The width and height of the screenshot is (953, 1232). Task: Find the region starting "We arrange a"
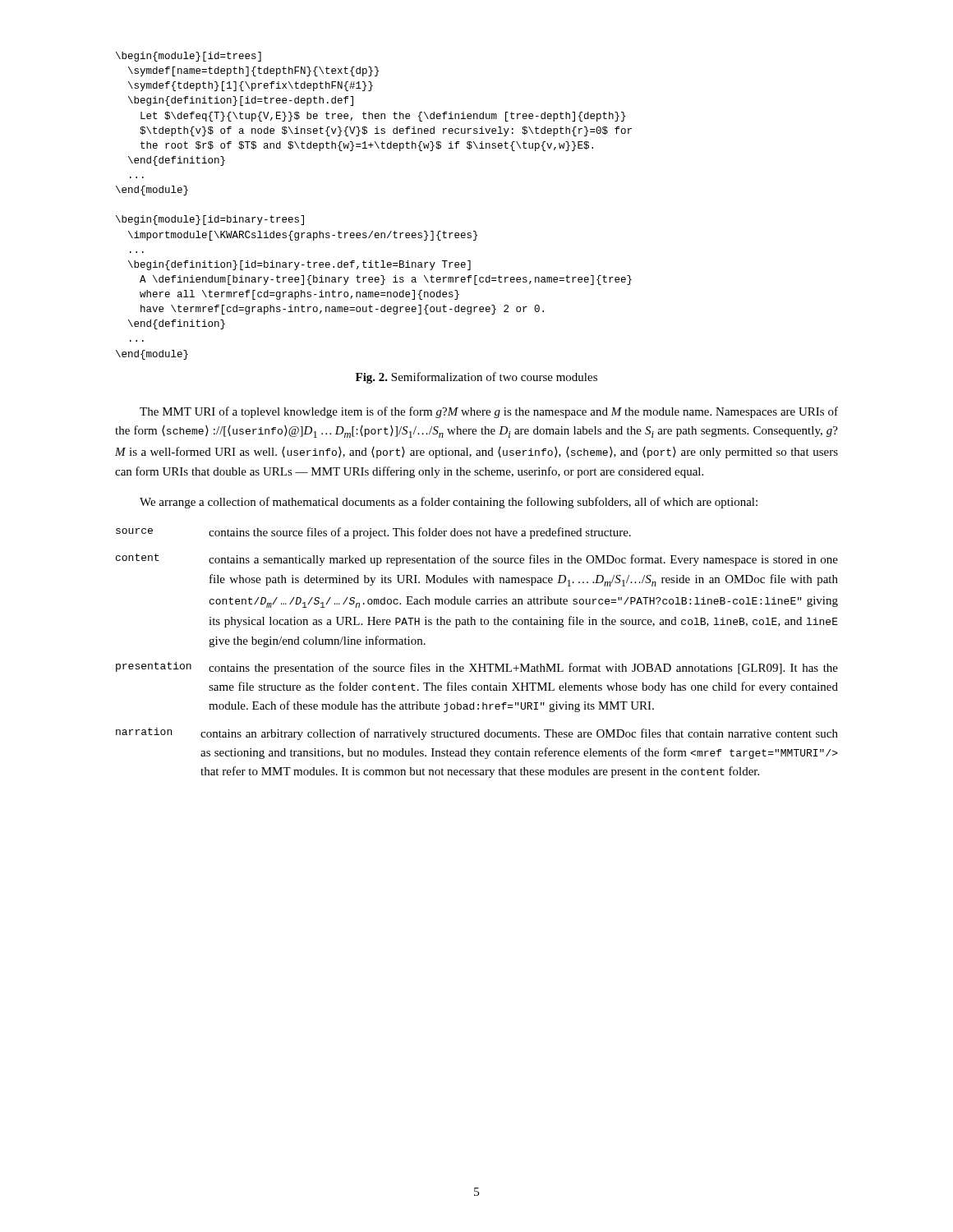[x=449, y=502]
